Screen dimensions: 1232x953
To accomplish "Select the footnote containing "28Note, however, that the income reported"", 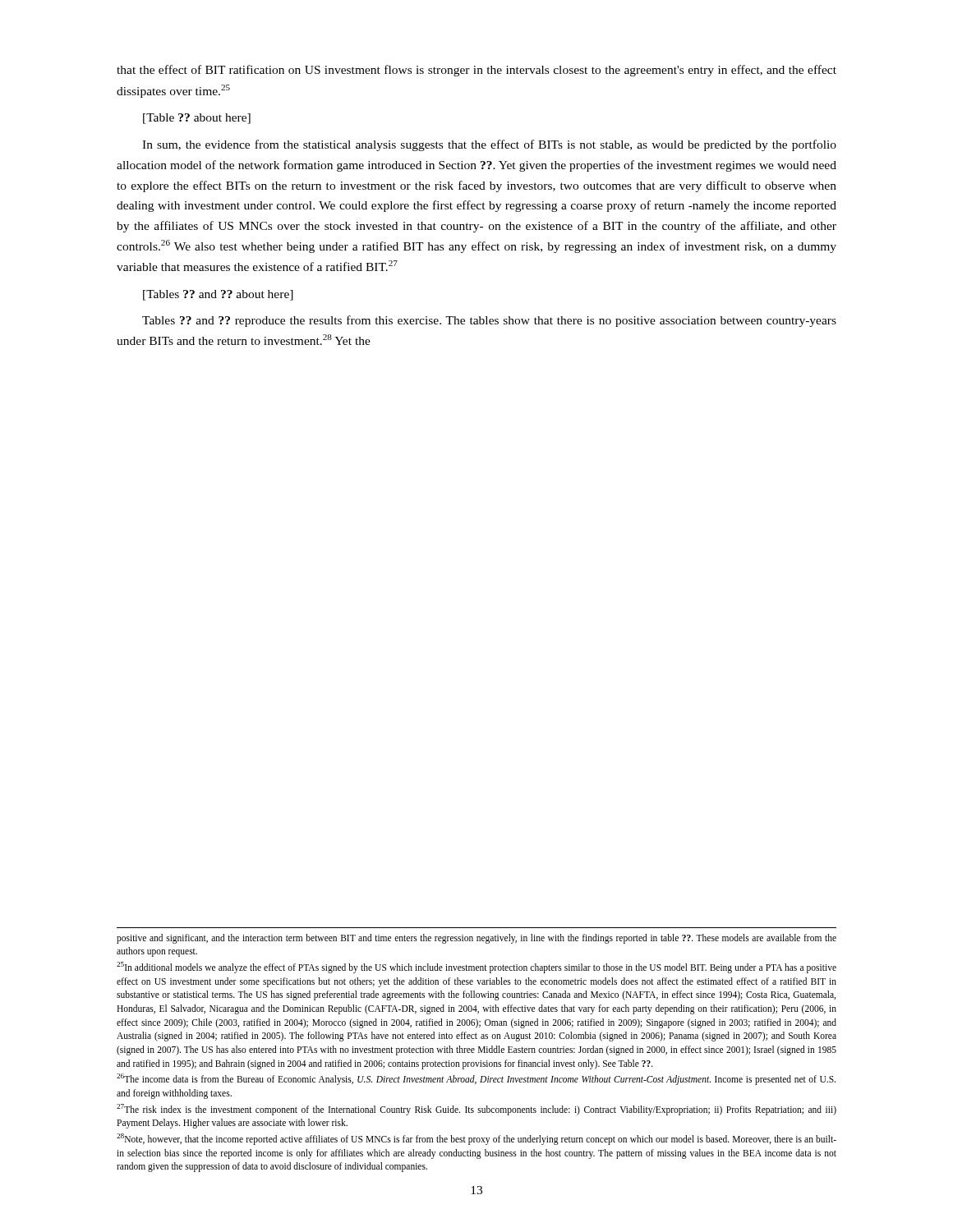I will click(x=476, y=1152).
